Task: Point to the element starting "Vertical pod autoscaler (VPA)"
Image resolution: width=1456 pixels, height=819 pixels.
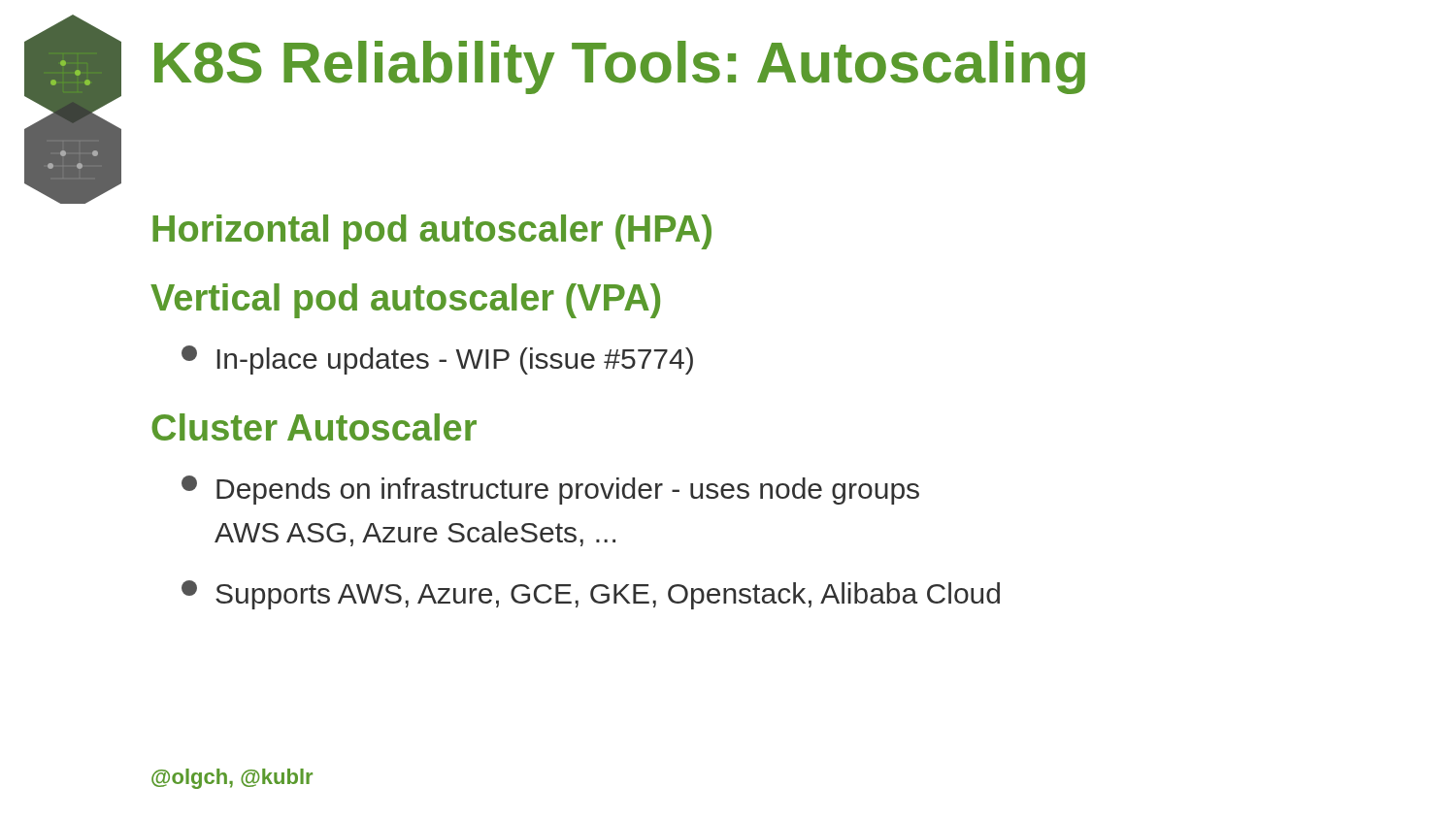Action: coord(406,298)
